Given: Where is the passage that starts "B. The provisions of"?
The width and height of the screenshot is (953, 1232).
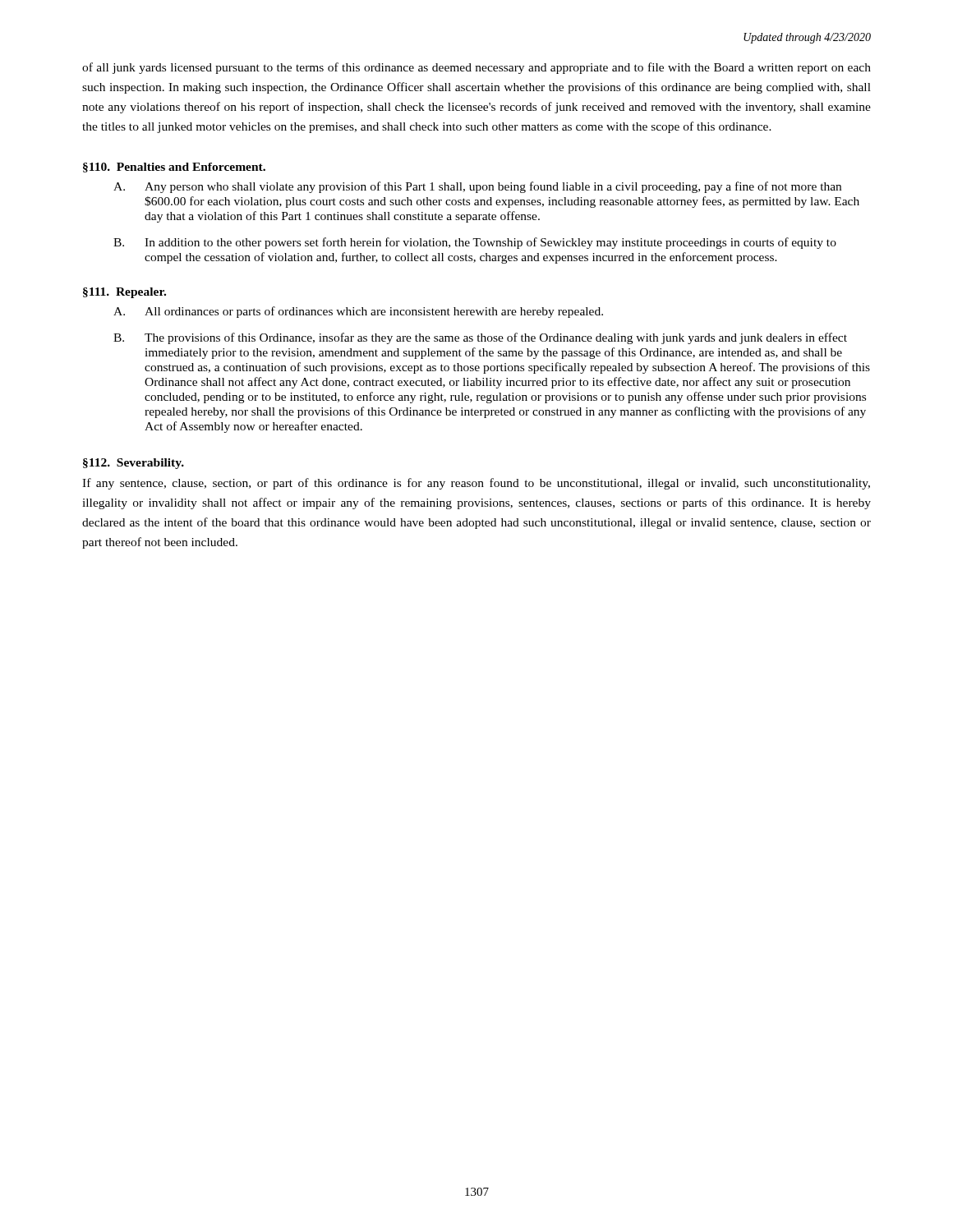Looking at the screenshot, I should (x=492, y=382).
